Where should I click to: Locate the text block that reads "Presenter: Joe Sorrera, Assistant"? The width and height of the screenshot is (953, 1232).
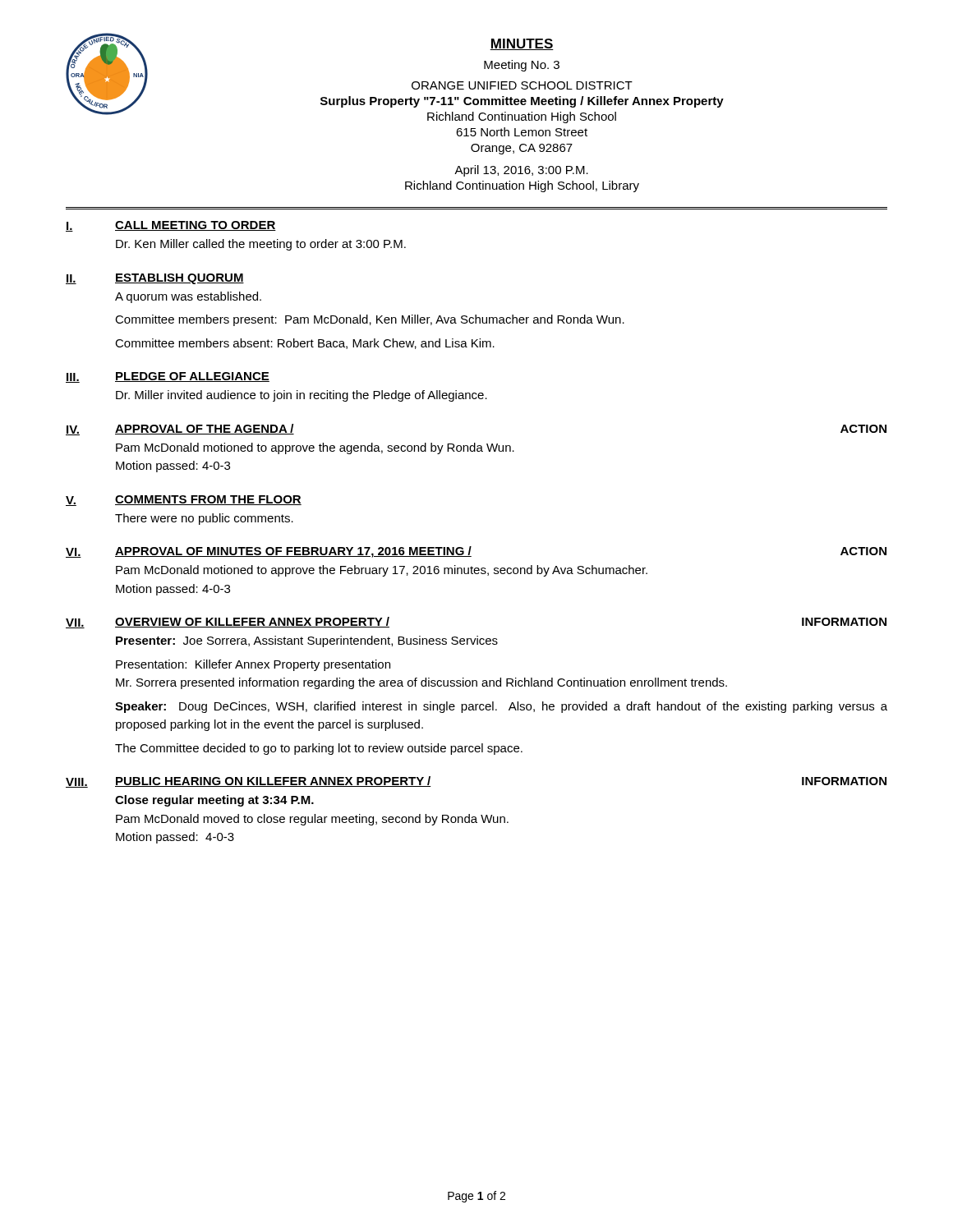point(306,640)
